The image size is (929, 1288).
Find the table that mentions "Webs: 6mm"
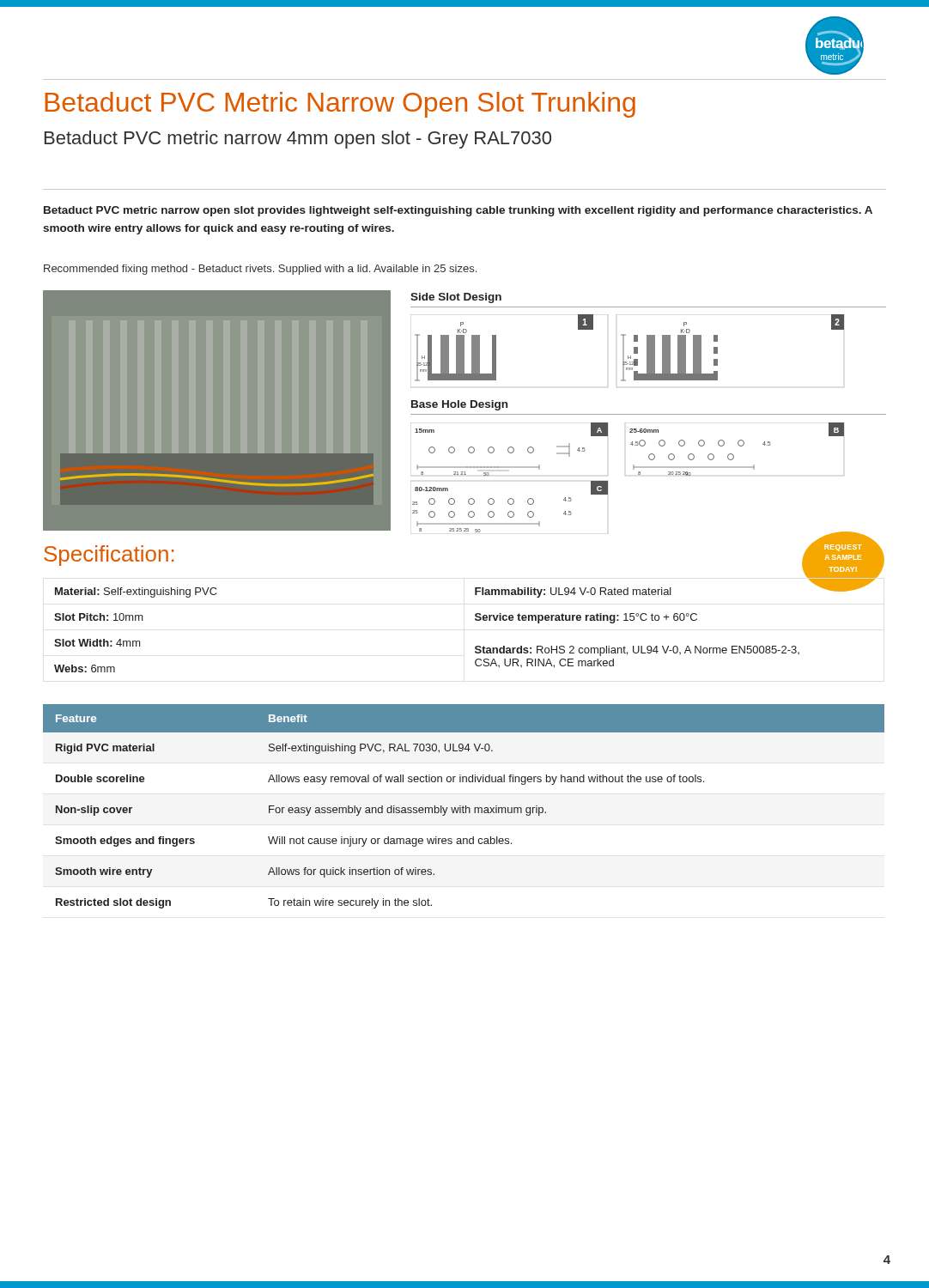(464, 630)
